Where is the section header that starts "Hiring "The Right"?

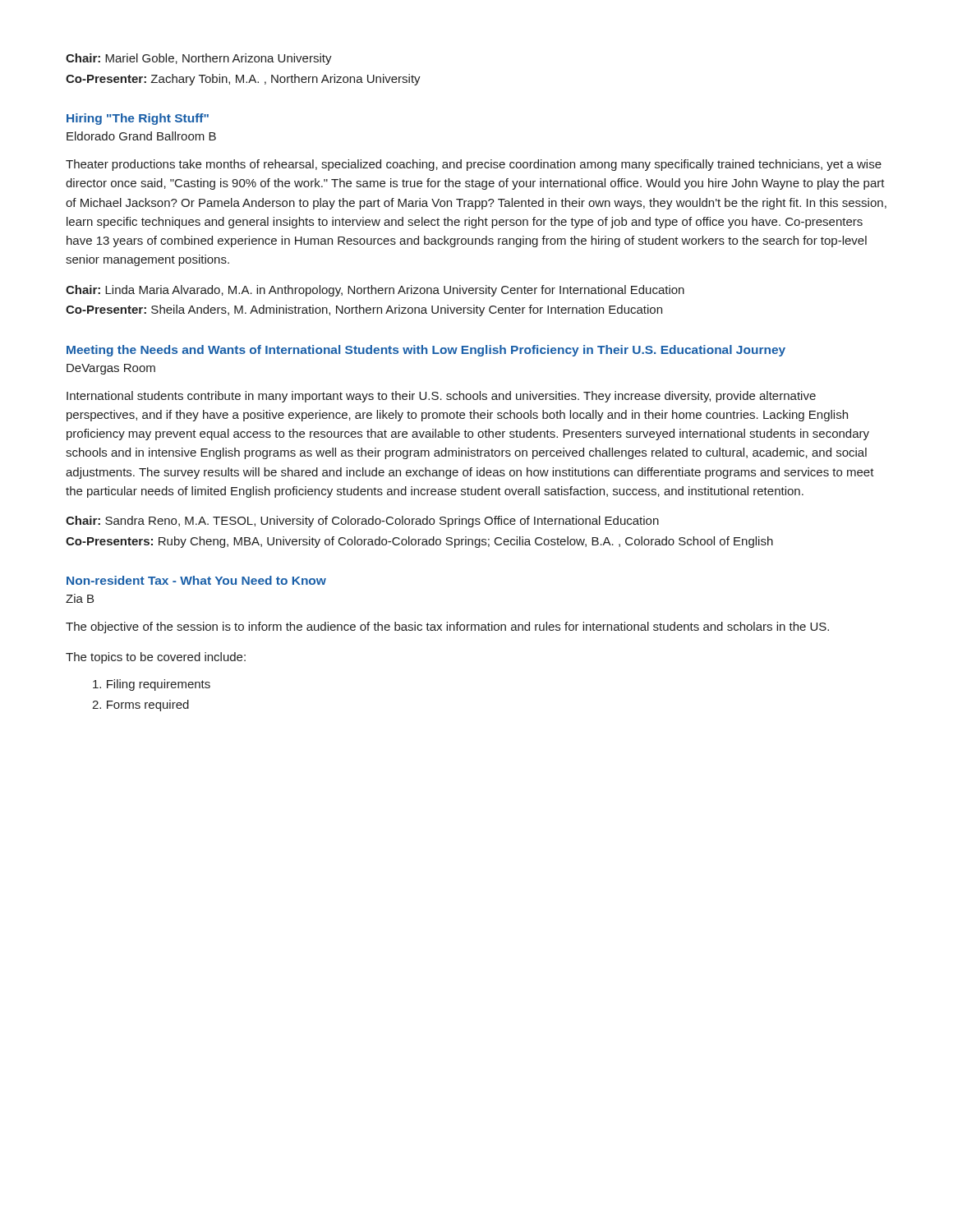click(x=138, y=118)
